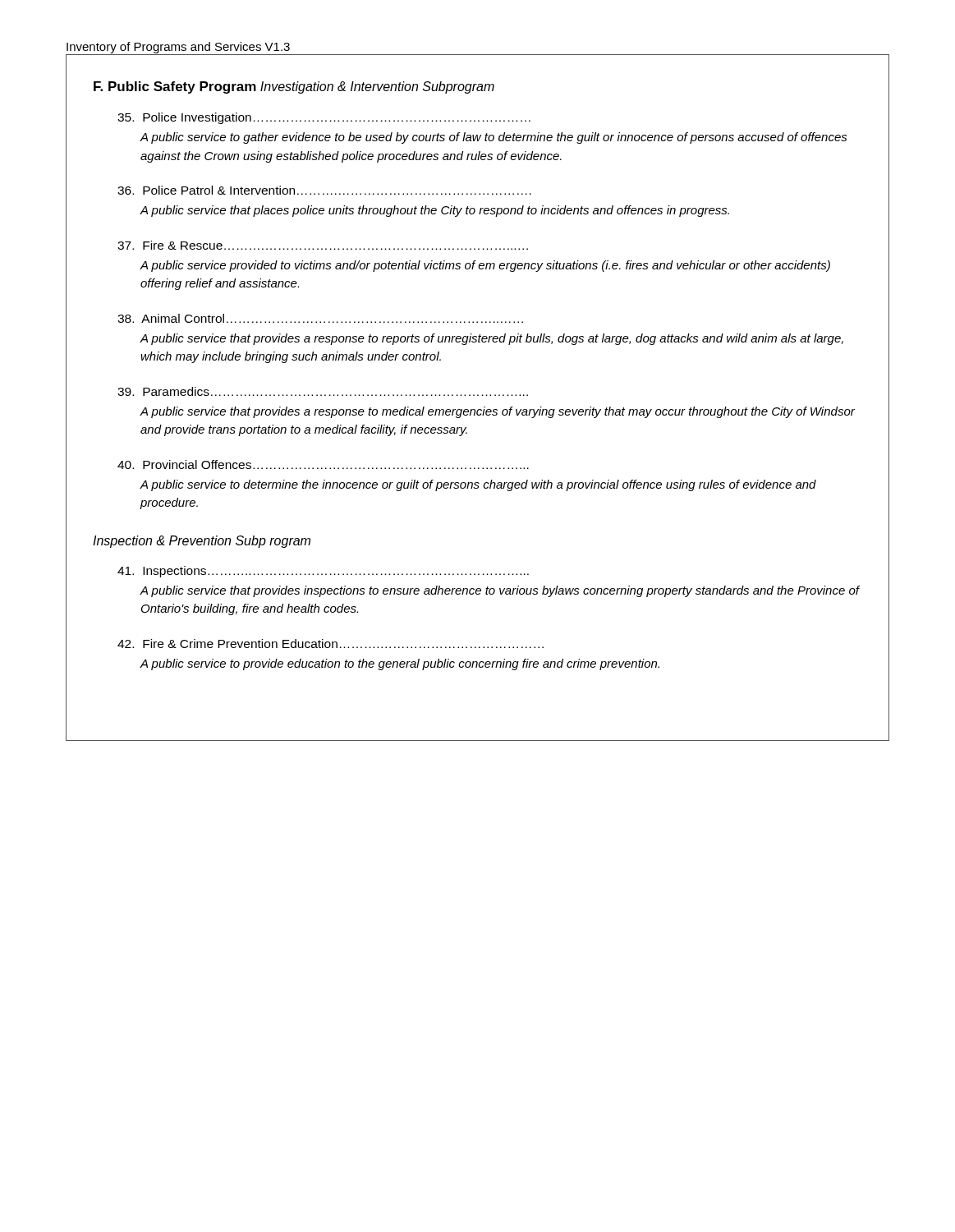Locate the list item that says "37. Fire & Rescue……….…………………………………………………...… A public"

490,265
